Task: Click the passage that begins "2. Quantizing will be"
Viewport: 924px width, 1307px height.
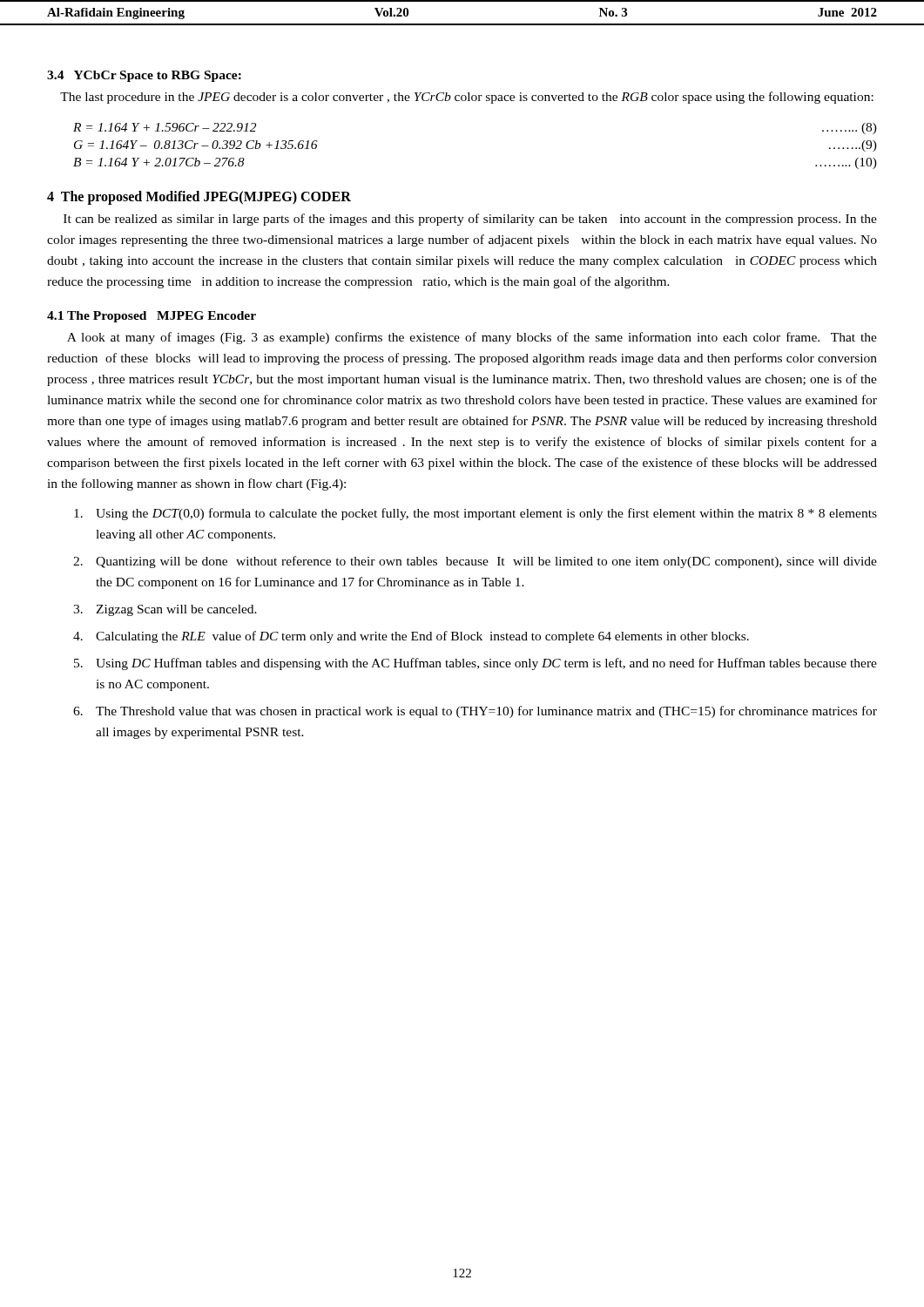Action: [x=475, y=572]
